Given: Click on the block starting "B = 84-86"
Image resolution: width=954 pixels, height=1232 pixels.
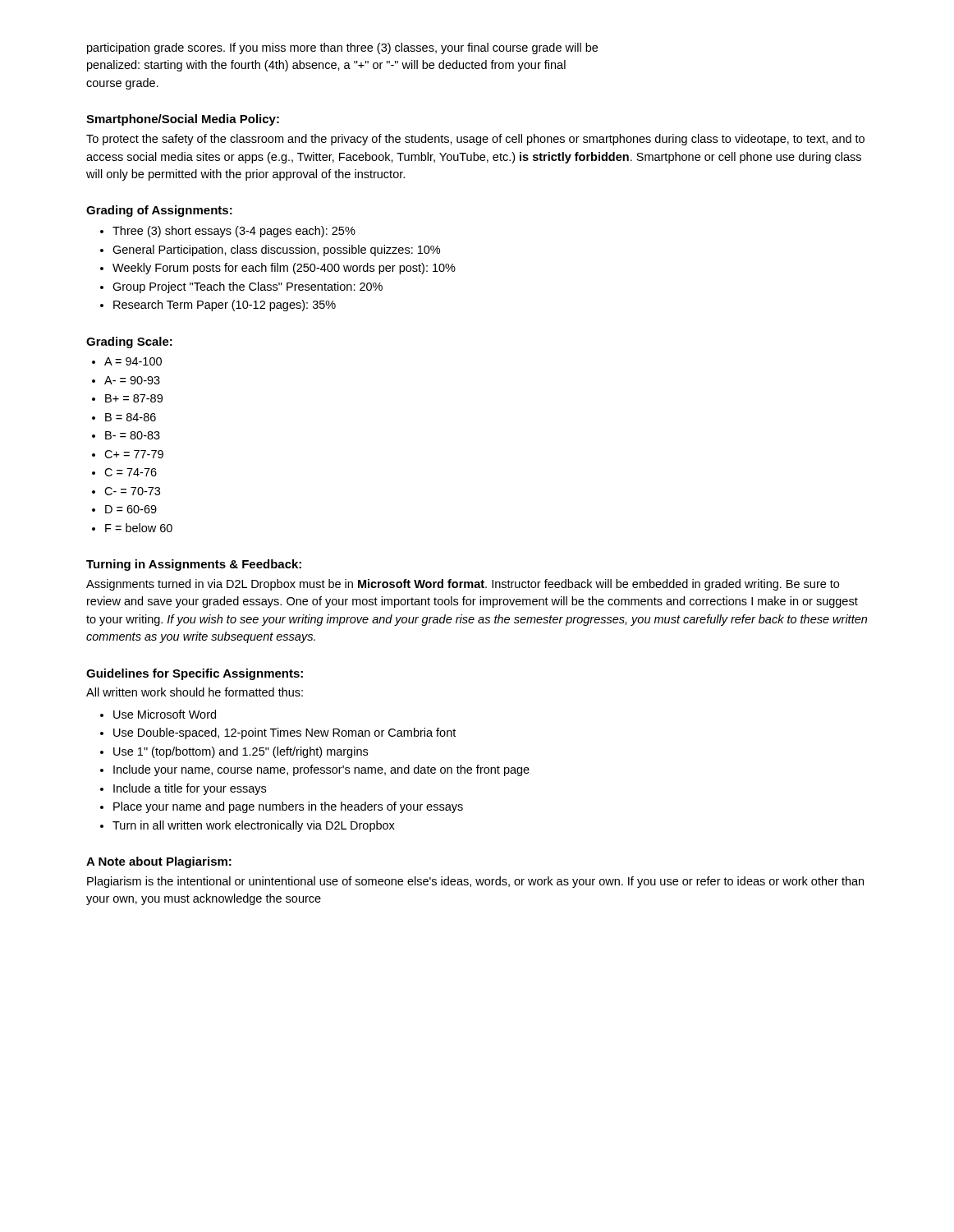Looking at the screenshot, I should [x=131, y=417].
